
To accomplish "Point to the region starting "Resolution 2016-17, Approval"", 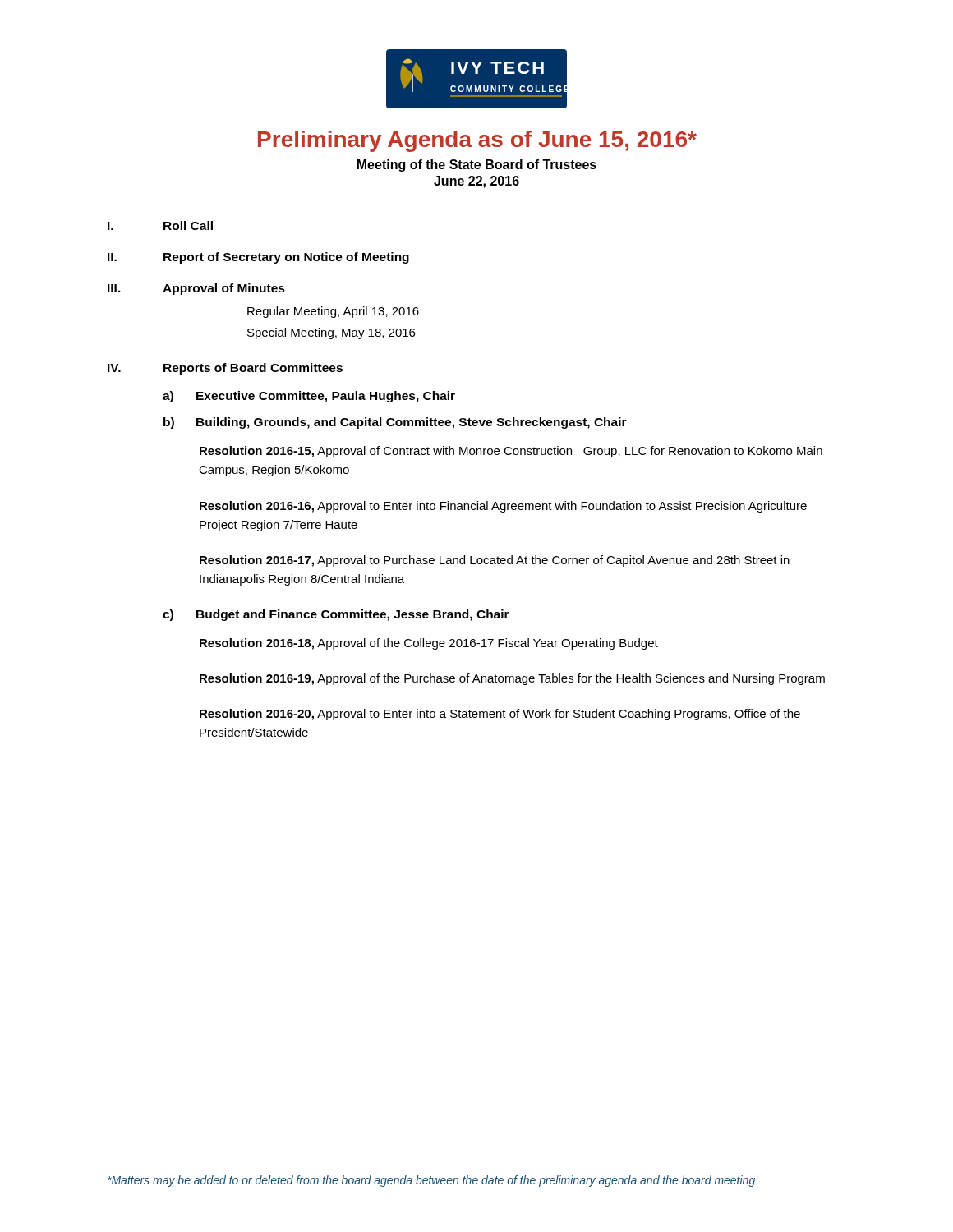I will tap(494, 569).
